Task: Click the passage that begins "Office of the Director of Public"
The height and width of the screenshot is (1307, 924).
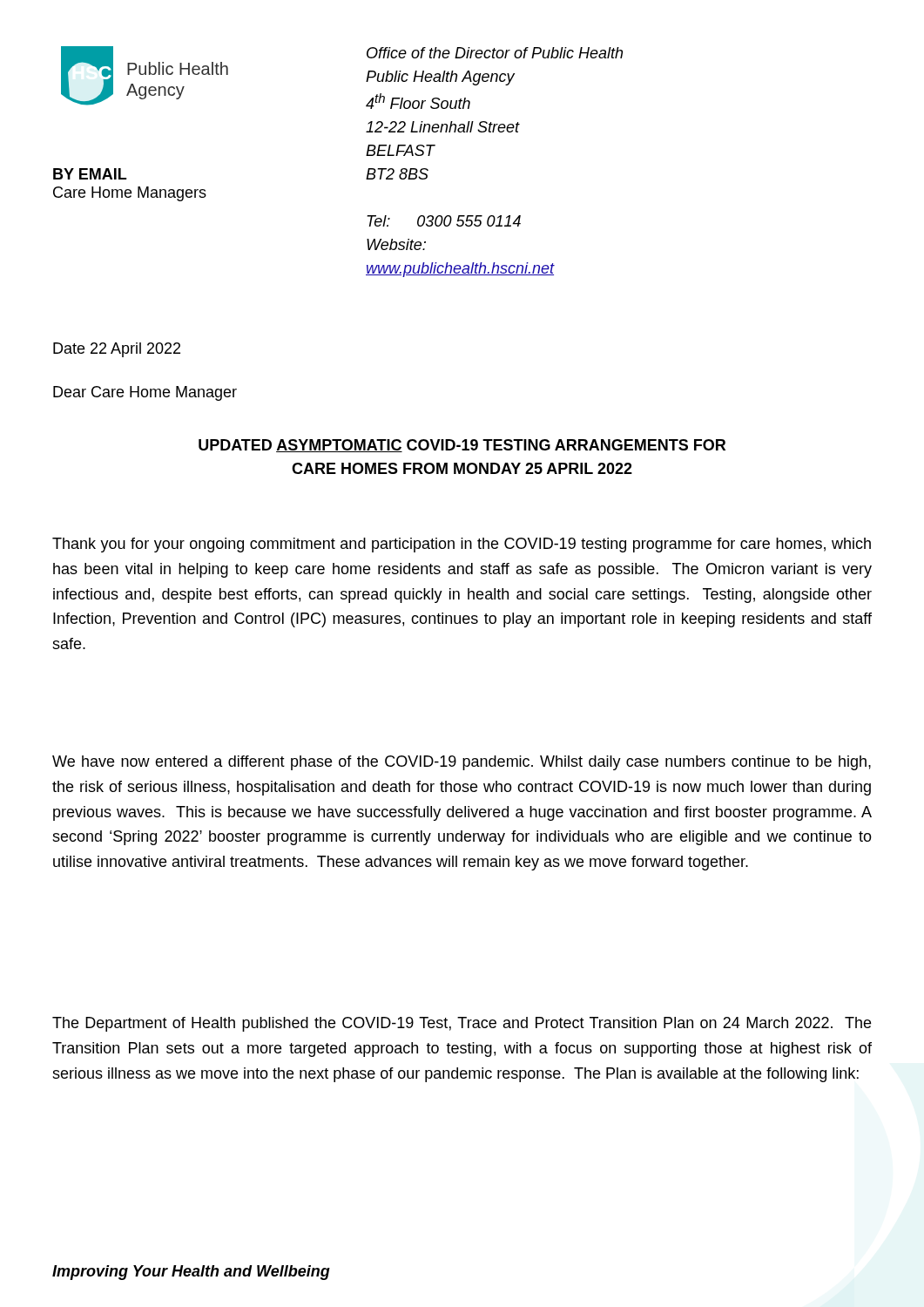Action: pyautogui.click(x=495, y=53)
